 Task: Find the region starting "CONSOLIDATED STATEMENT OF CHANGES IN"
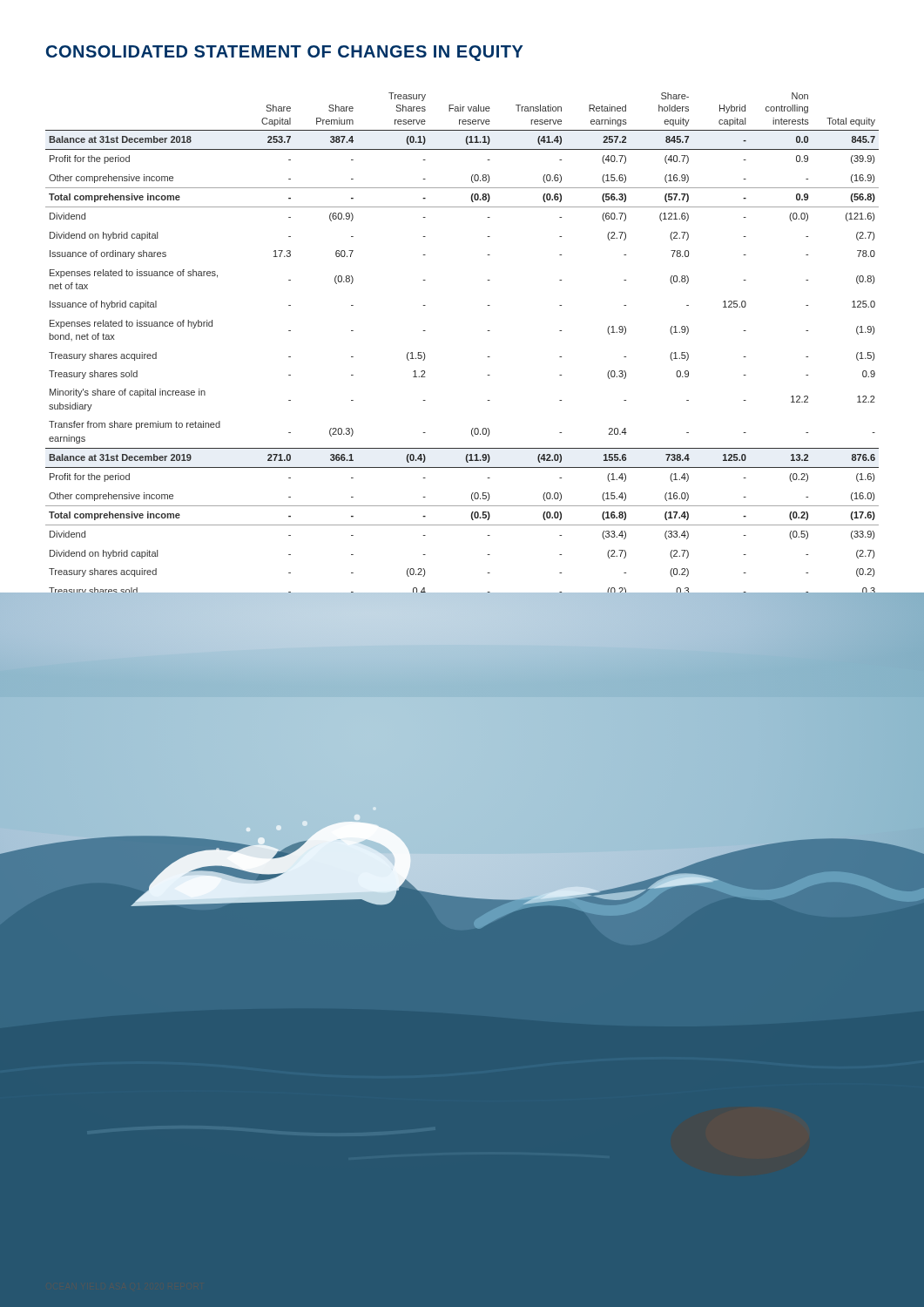[284, 51]
